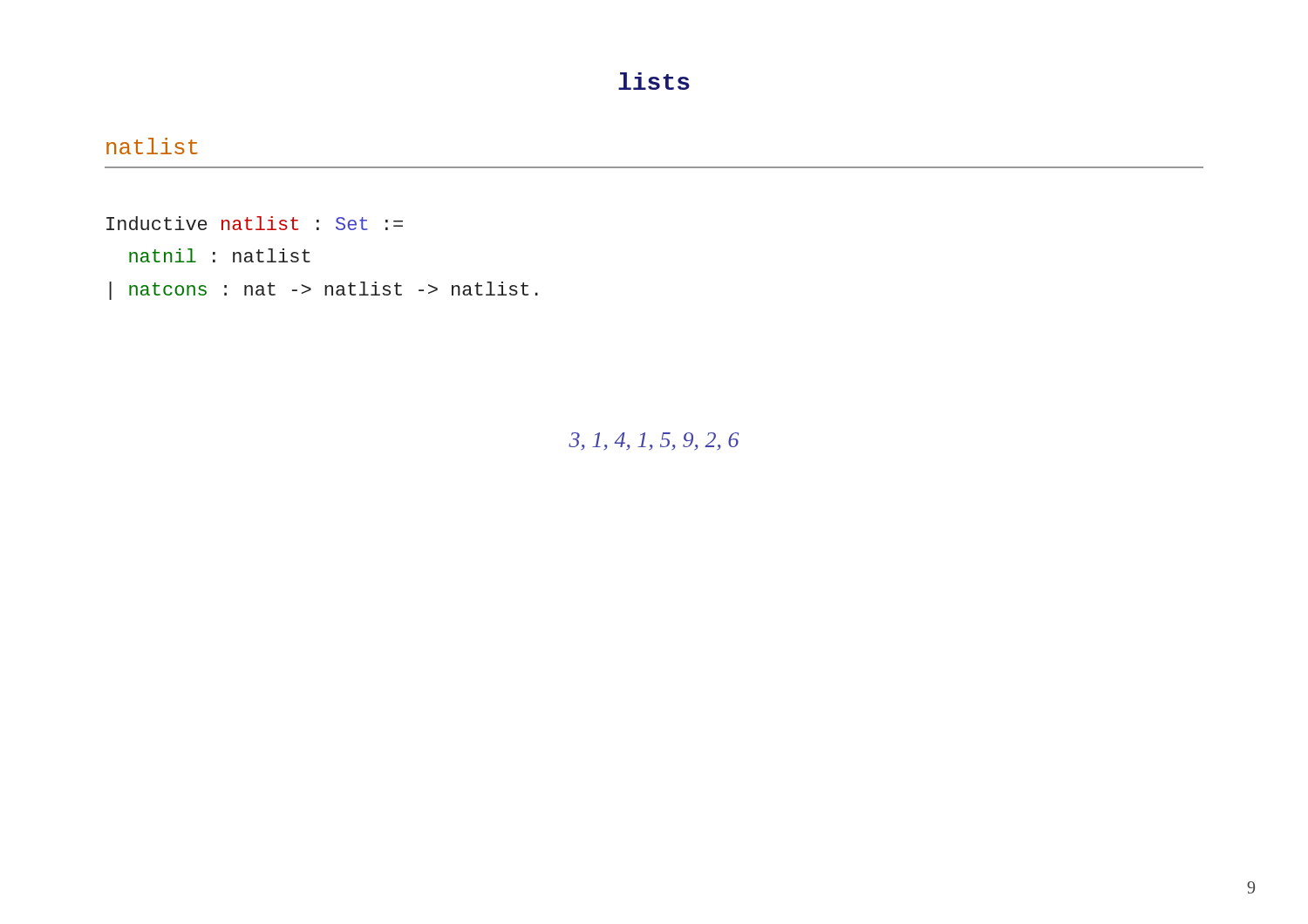
Task: Find "3, 1, 4, 1, 5, 9, 2, 6" on this page
Action: click(x=654, y=440)
